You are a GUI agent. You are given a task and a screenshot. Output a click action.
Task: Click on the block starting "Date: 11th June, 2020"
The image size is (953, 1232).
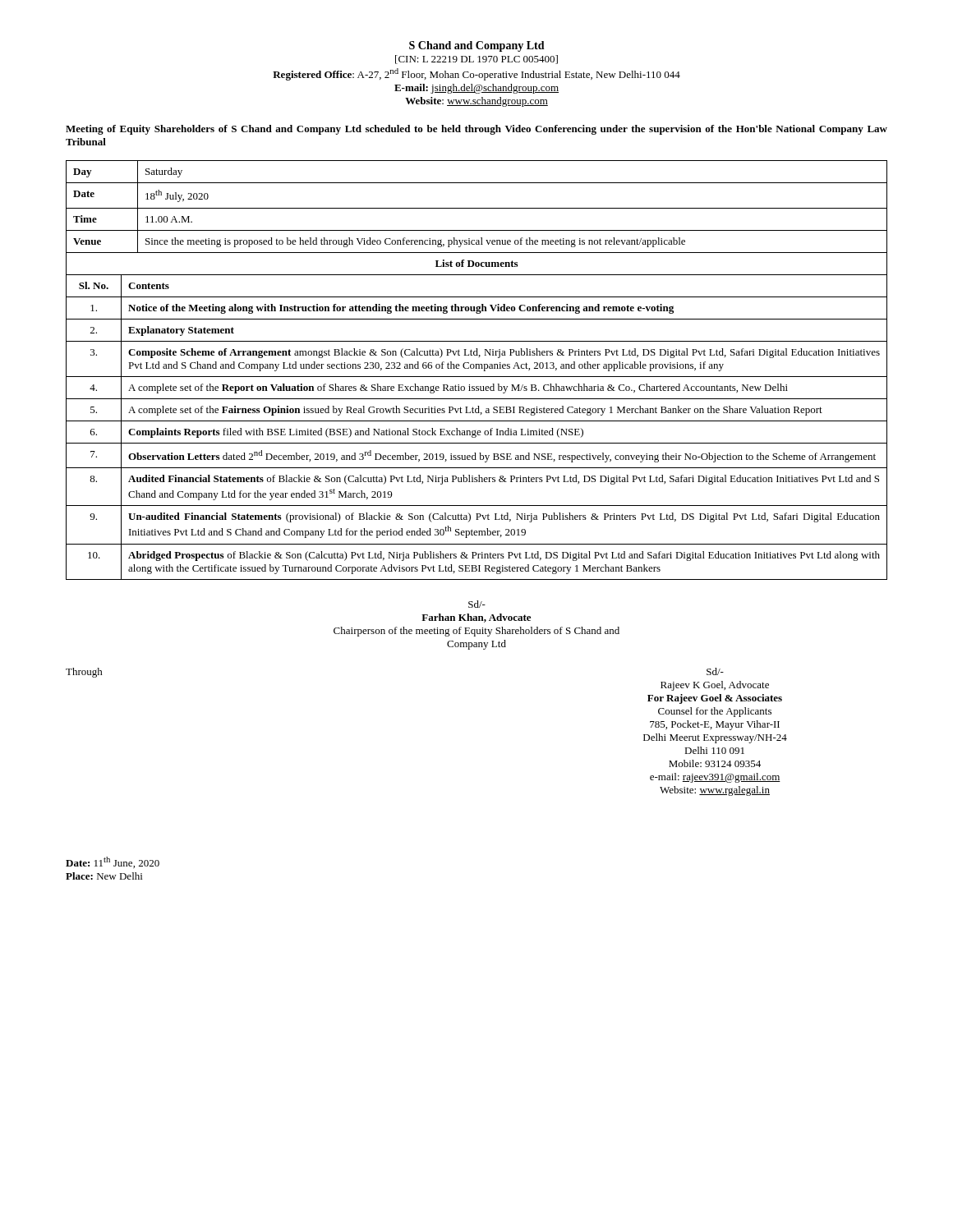[113, 868]
